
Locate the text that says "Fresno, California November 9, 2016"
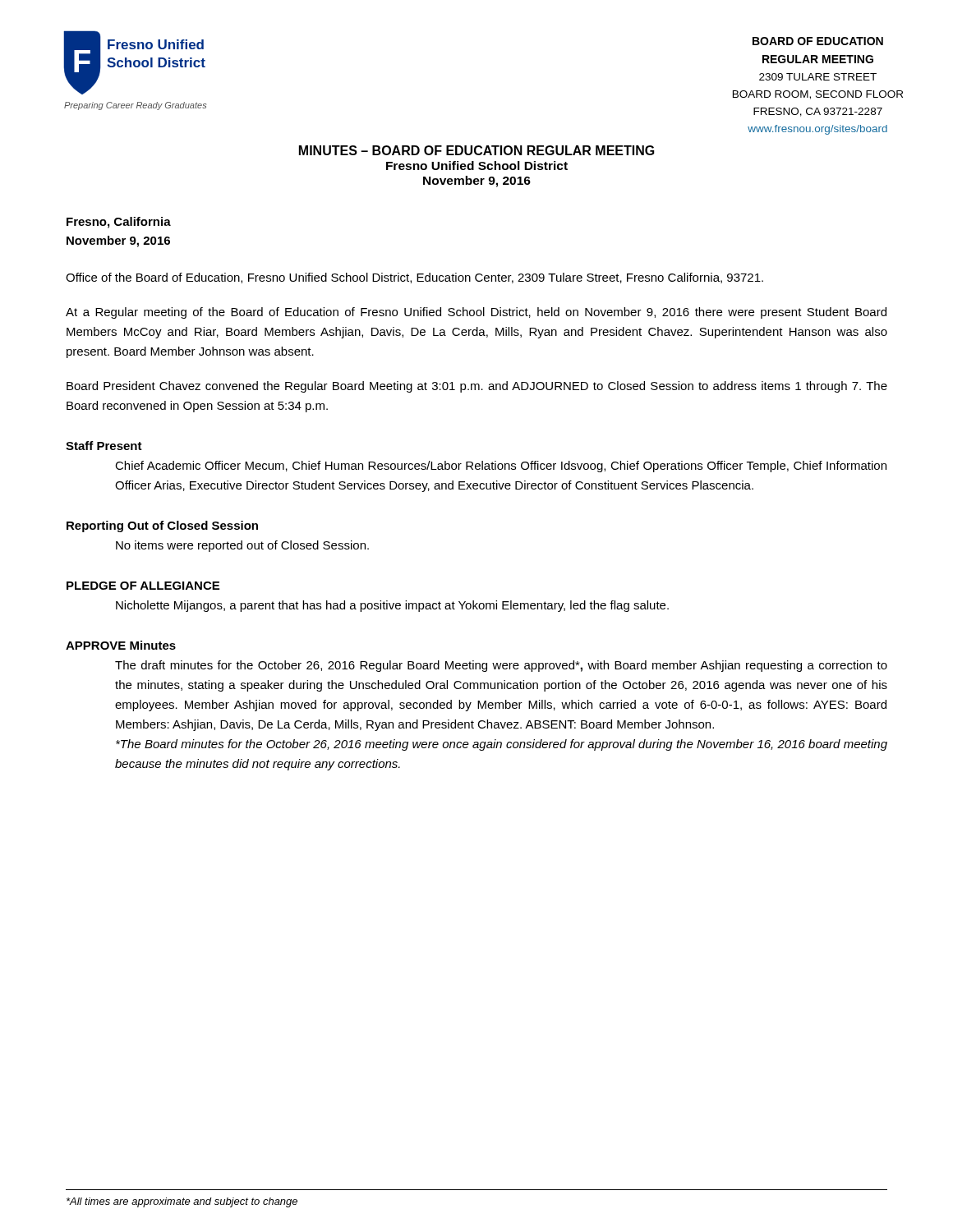[x=119, y=223]
